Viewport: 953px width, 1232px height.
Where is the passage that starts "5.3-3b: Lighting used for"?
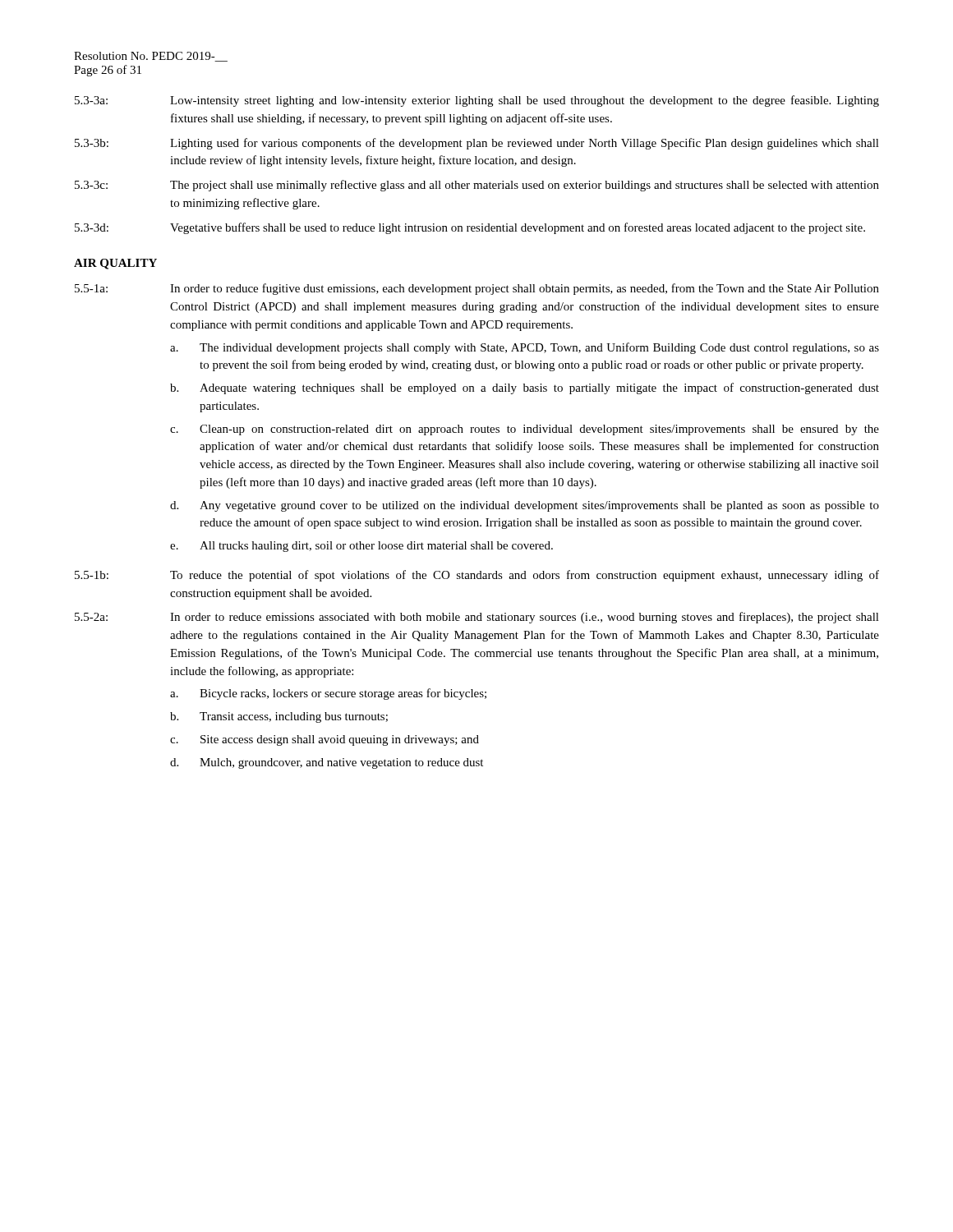tap(476, 152)
